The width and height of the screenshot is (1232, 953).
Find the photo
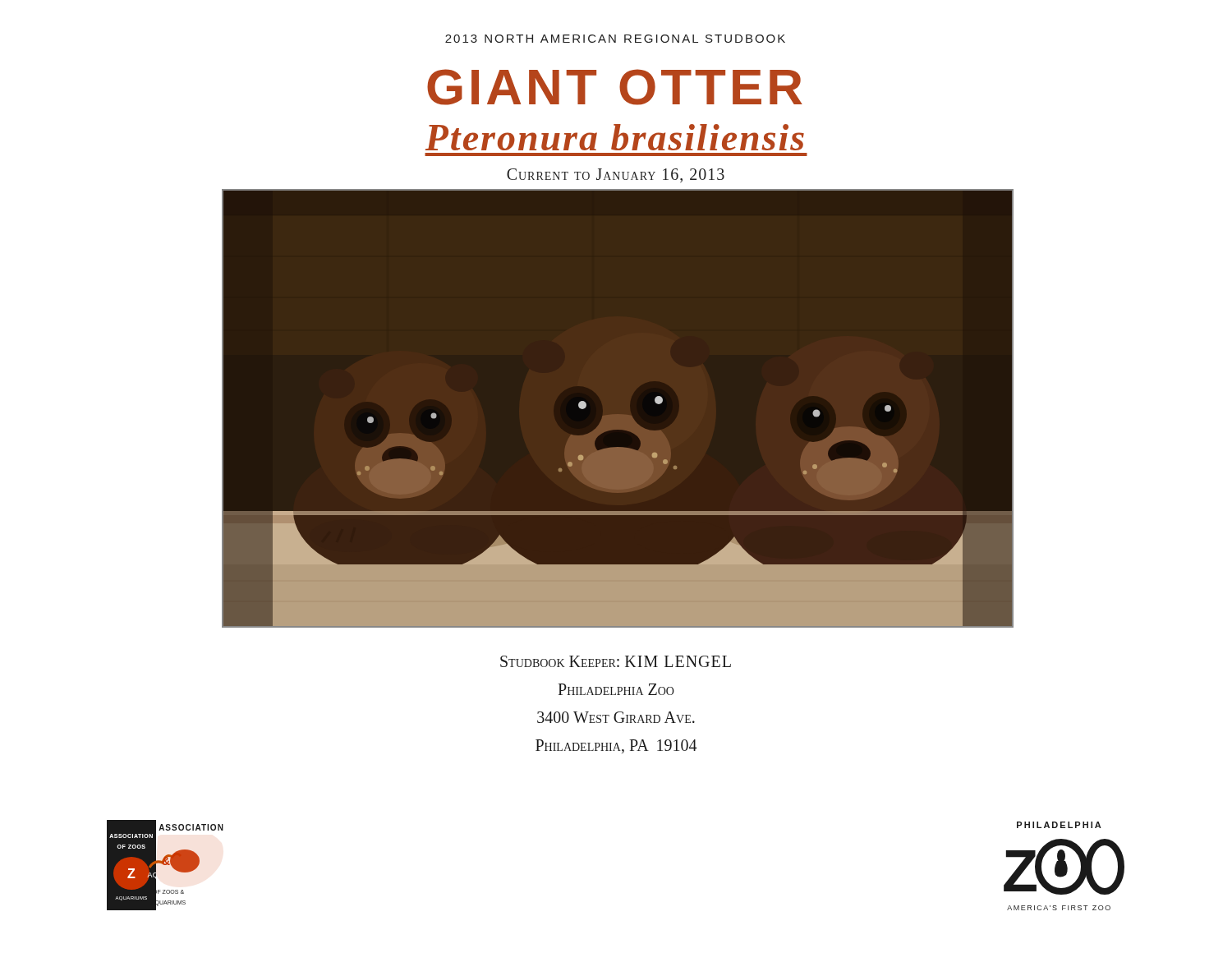[x=618, y=408]
